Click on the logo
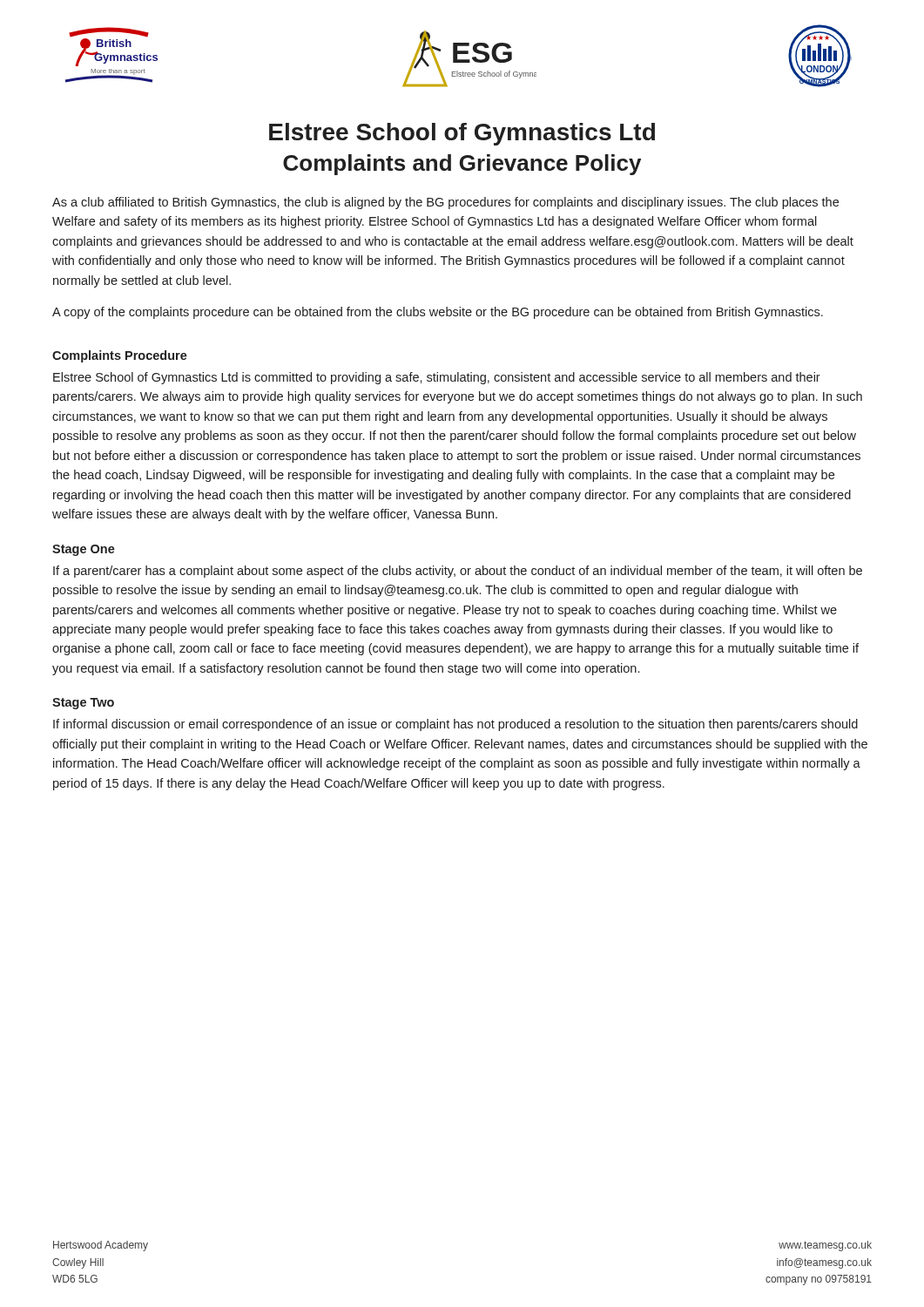 tap(462, 51)
